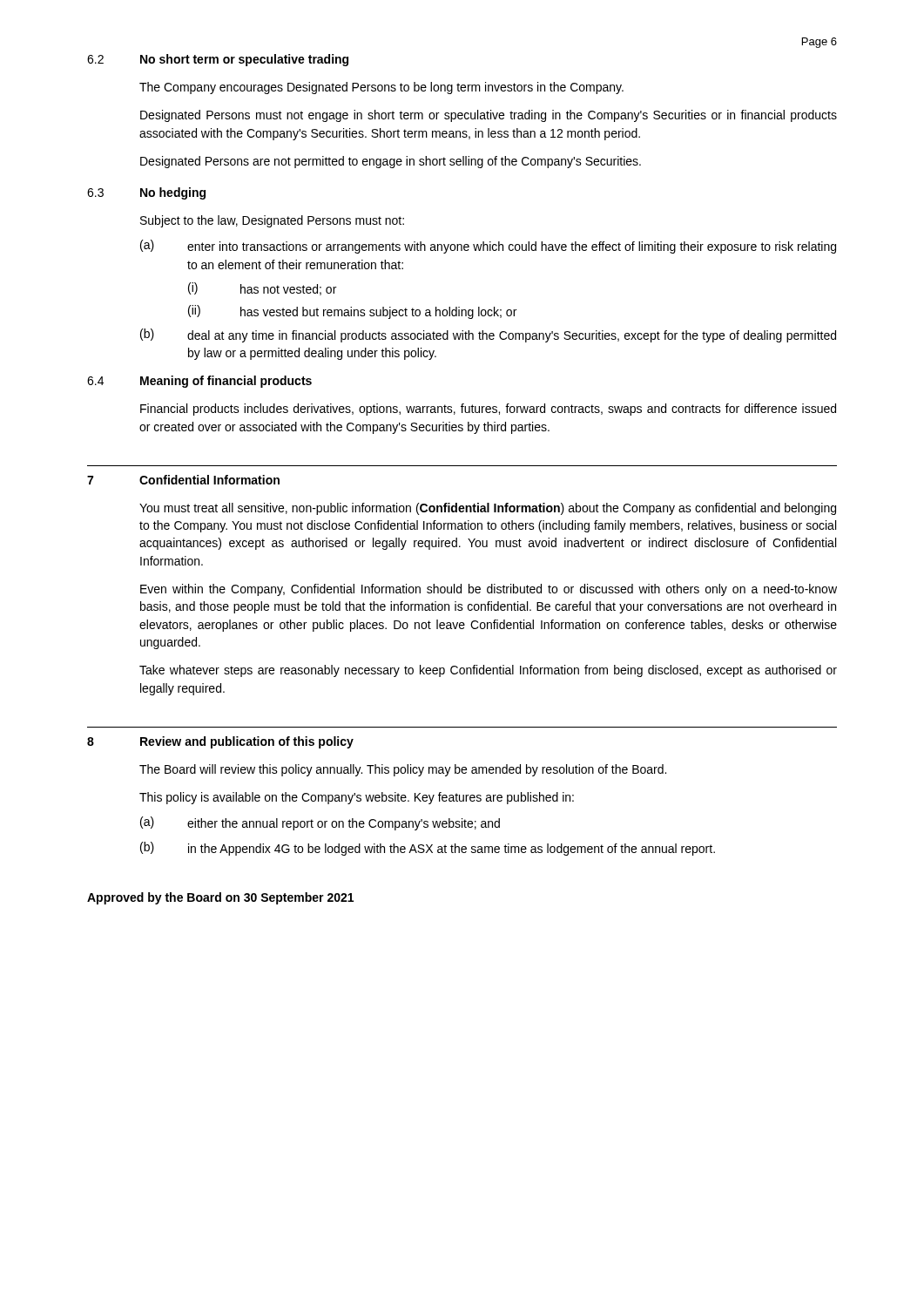Click on the text block containing "The Company encourages Designated"
The width and height of the screenshot is (924, 1307).
(382, 87)
